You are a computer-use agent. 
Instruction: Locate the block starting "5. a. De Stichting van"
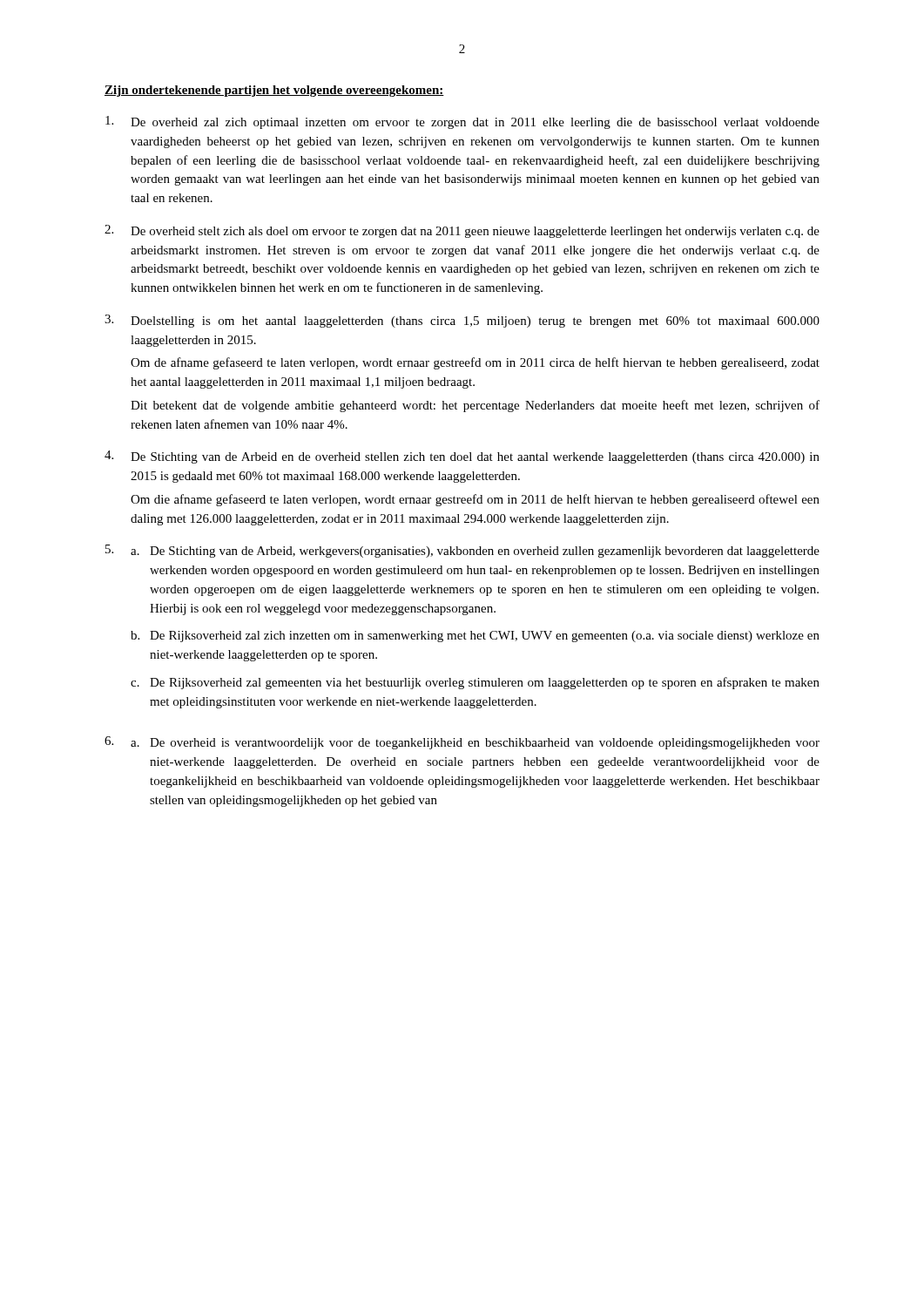point(462,631)
